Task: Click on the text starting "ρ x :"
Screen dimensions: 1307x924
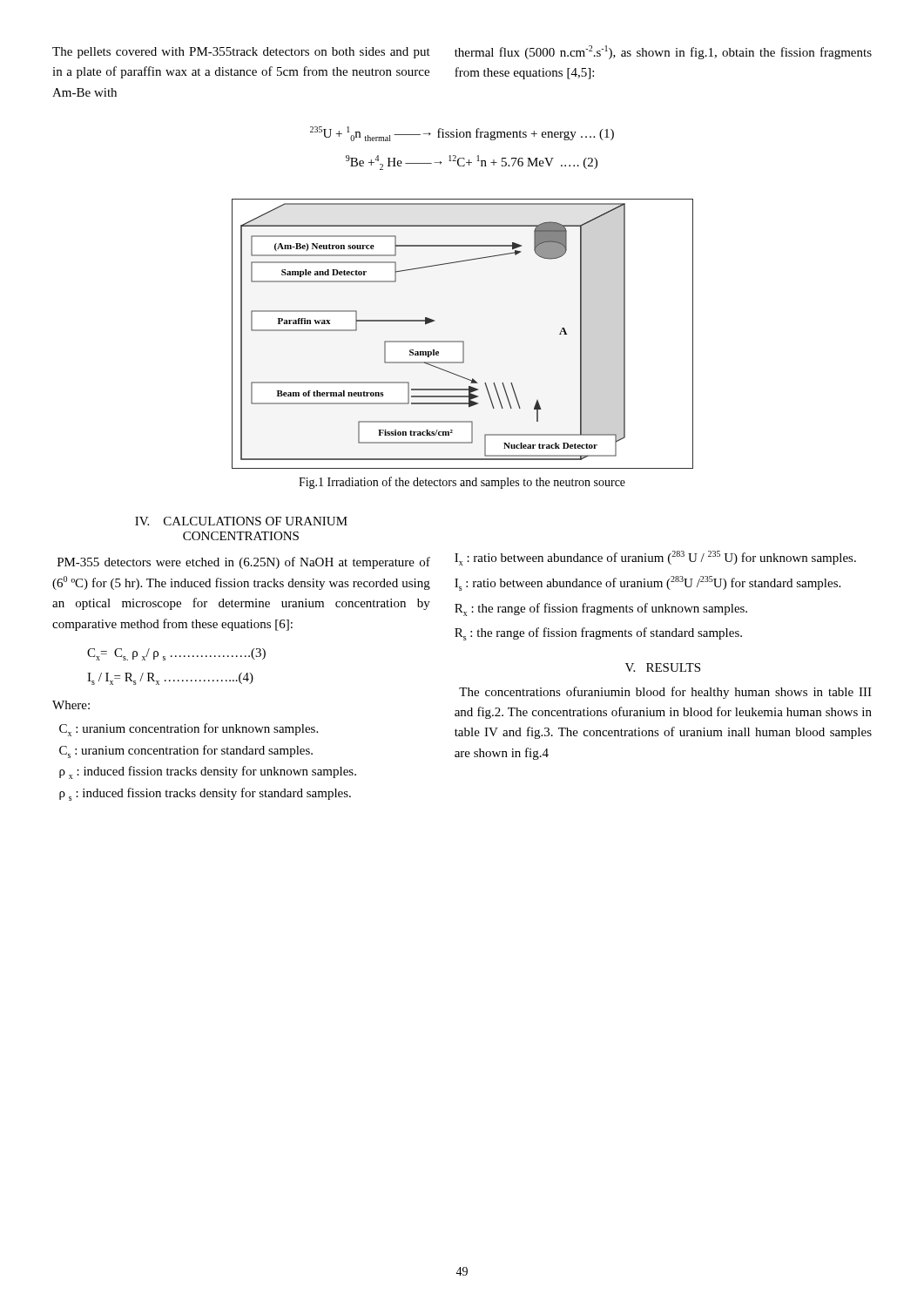Action: [205, 772]
